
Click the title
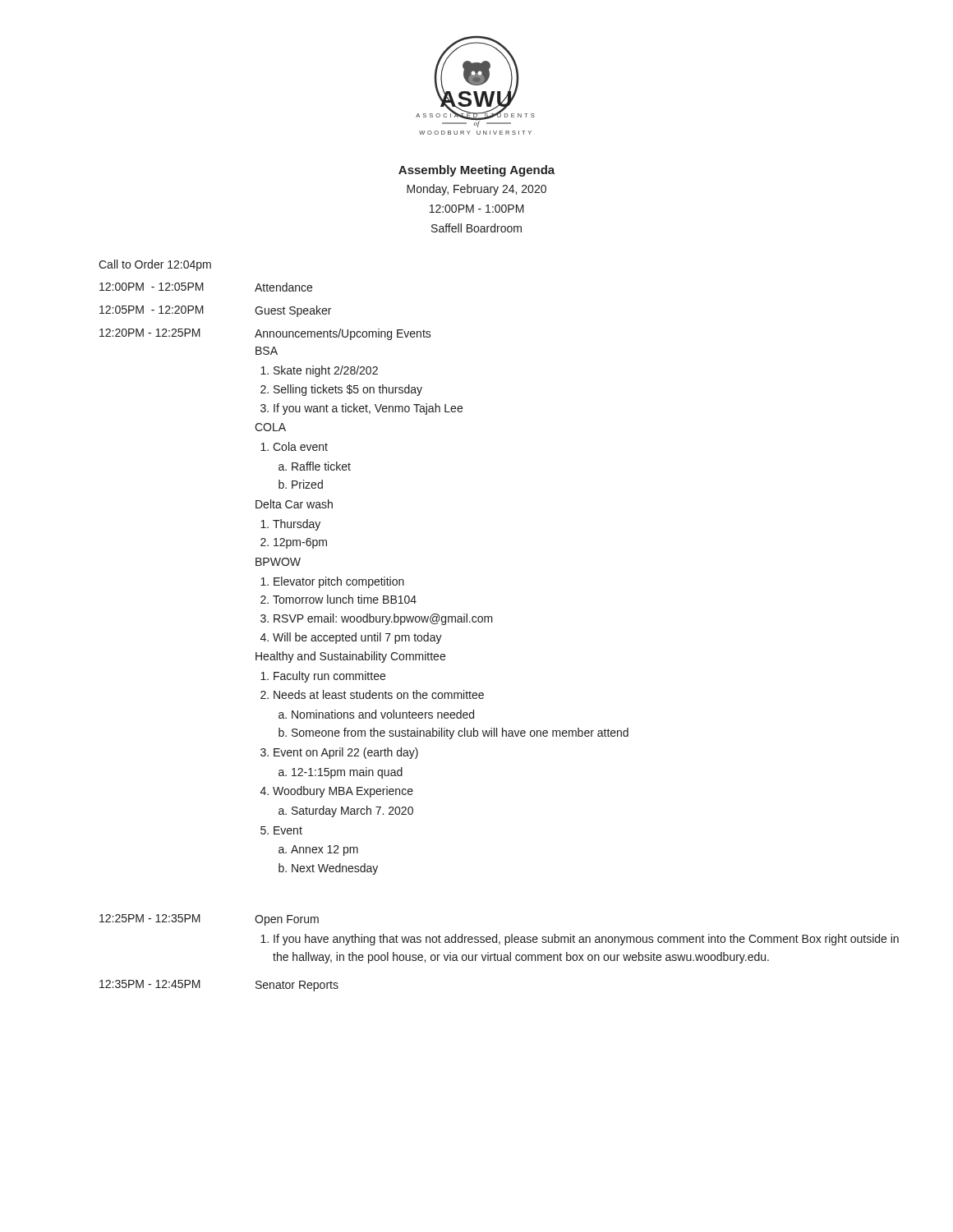coord(476,170)
